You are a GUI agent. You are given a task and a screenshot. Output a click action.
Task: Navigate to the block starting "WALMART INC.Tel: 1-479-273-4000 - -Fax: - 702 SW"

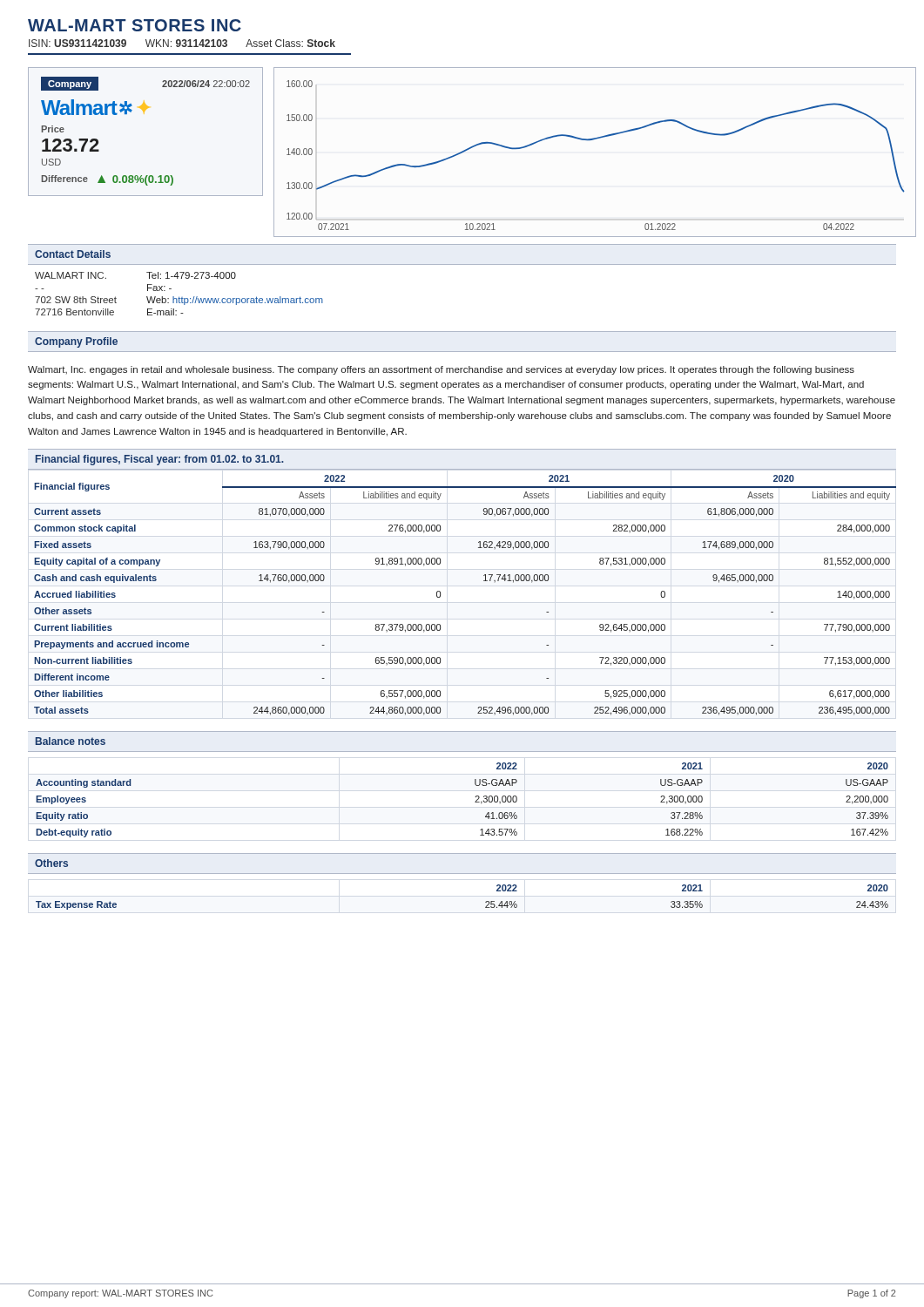click(179, 294)
